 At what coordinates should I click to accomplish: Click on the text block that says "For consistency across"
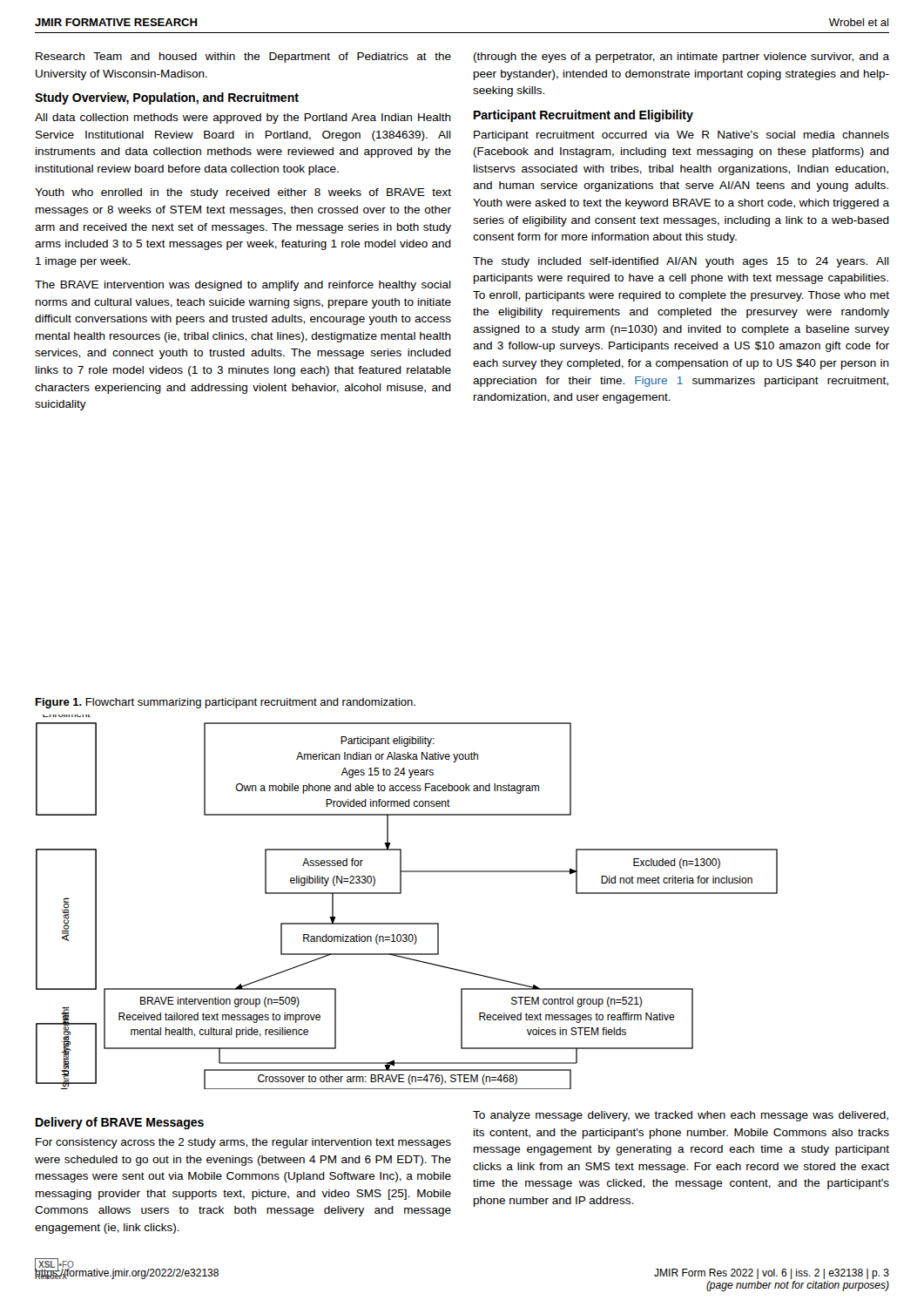click(x=243, y=1185)
